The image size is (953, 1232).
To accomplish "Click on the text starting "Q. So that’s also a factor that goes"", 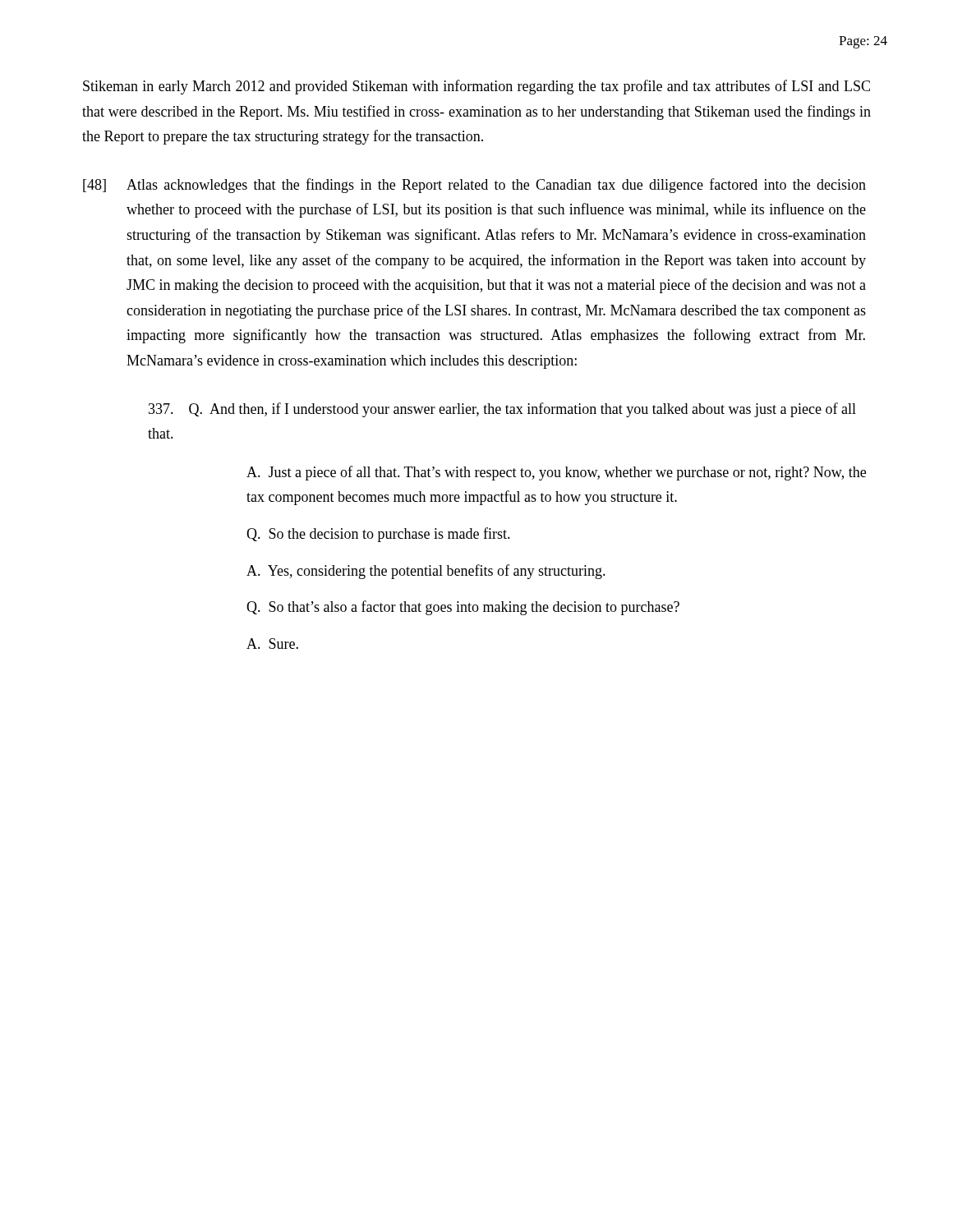I will click(463, 607).
